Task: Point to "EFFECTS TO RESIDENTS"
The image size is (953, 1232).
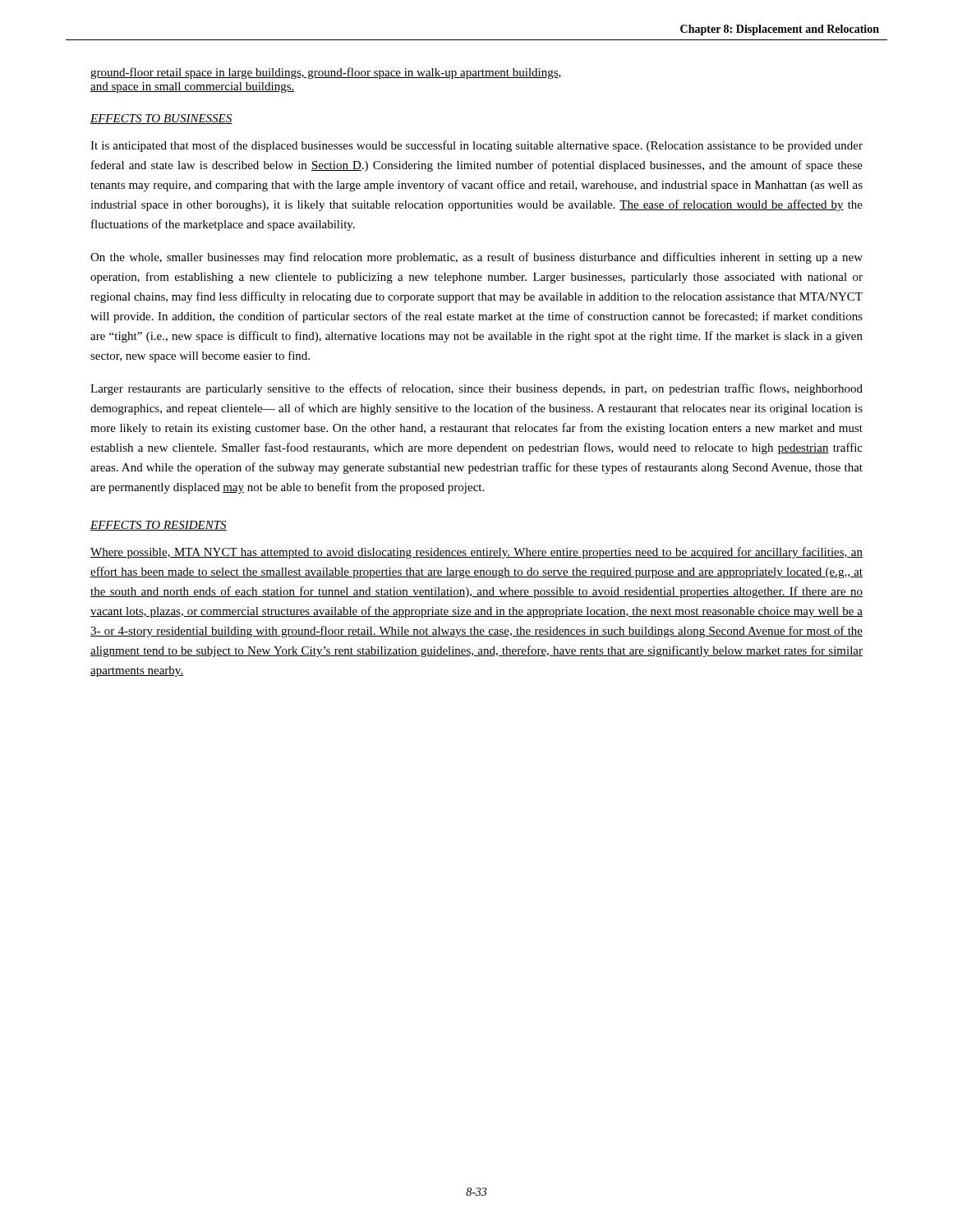Action: coord(158,525)
